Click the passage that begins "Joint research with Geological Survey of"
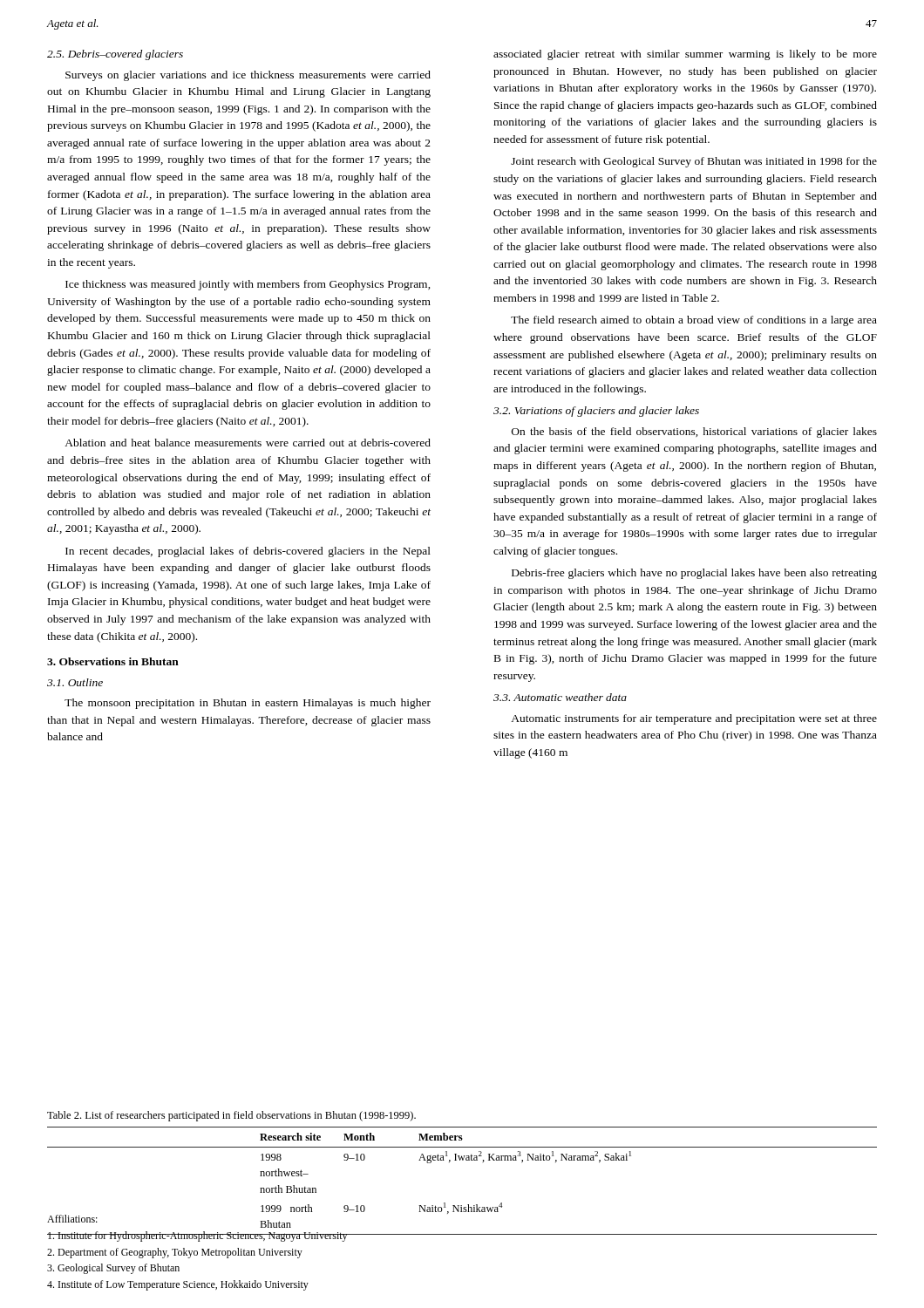Viewport: 924px width, 1308px height. coord(685,230)
